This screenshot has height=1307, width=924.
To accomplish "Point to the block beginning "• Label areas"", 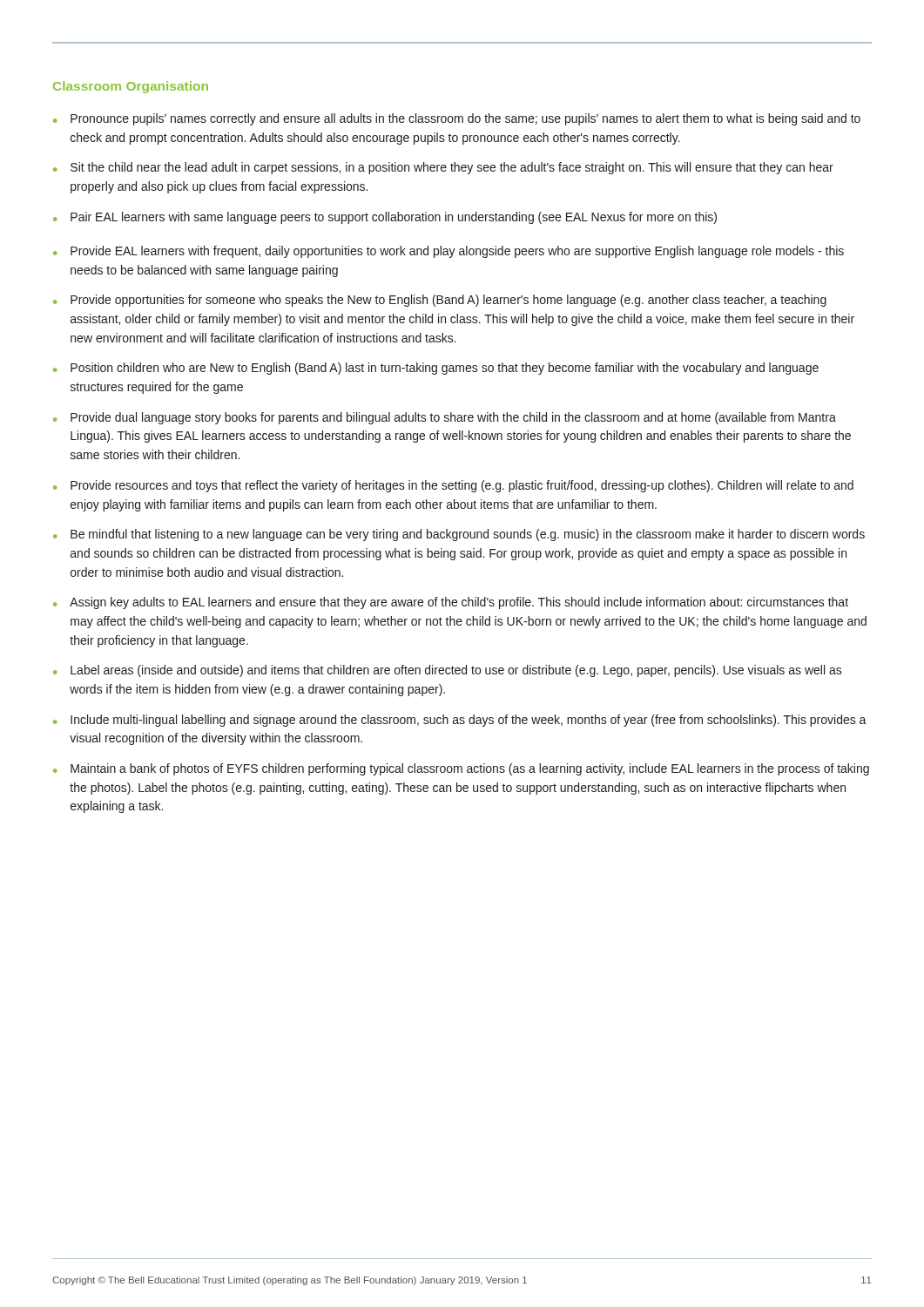I will click(462, 680).
